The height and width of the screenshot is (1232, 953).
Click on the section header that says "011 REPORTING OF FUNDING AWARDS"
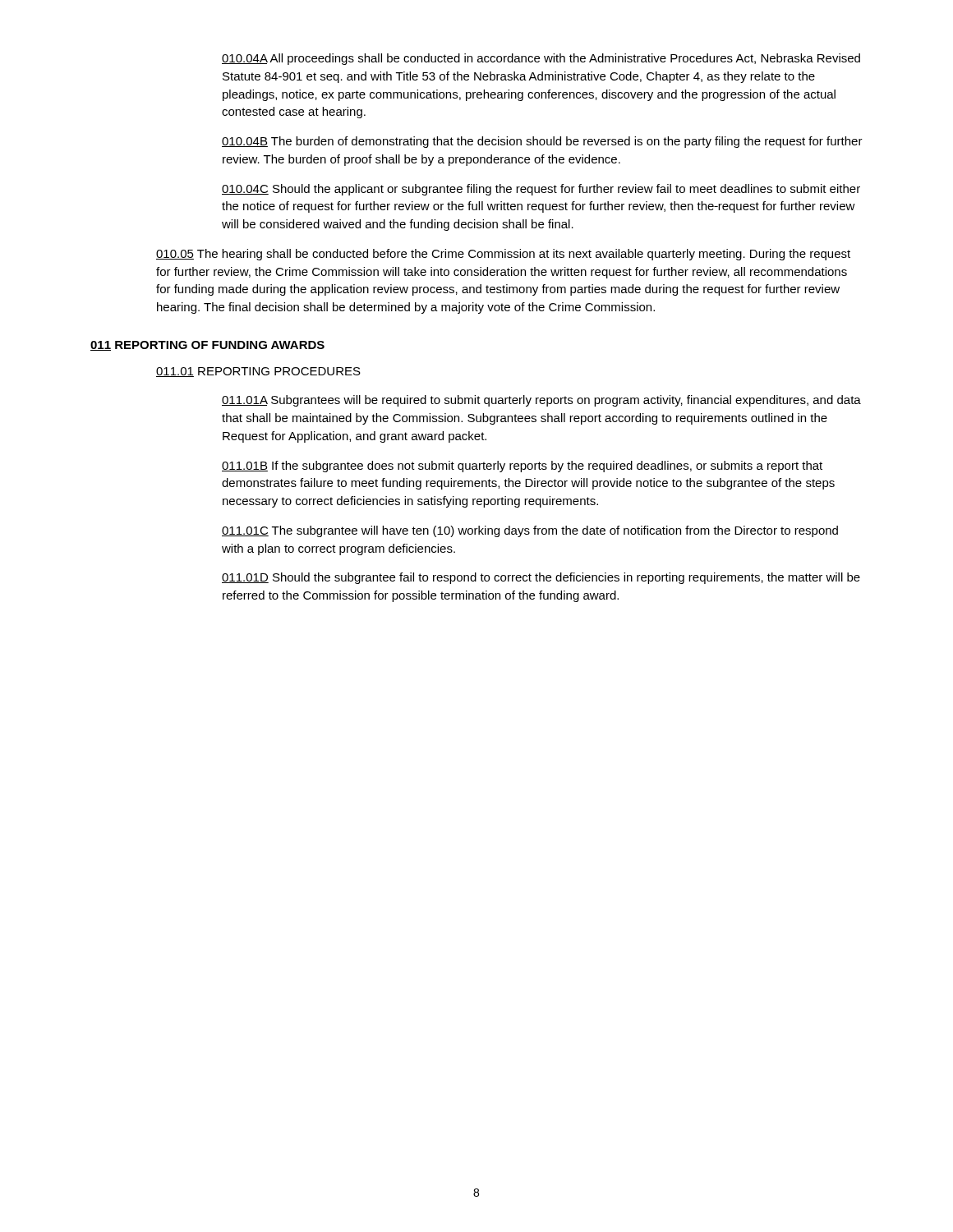click(208, 344)
